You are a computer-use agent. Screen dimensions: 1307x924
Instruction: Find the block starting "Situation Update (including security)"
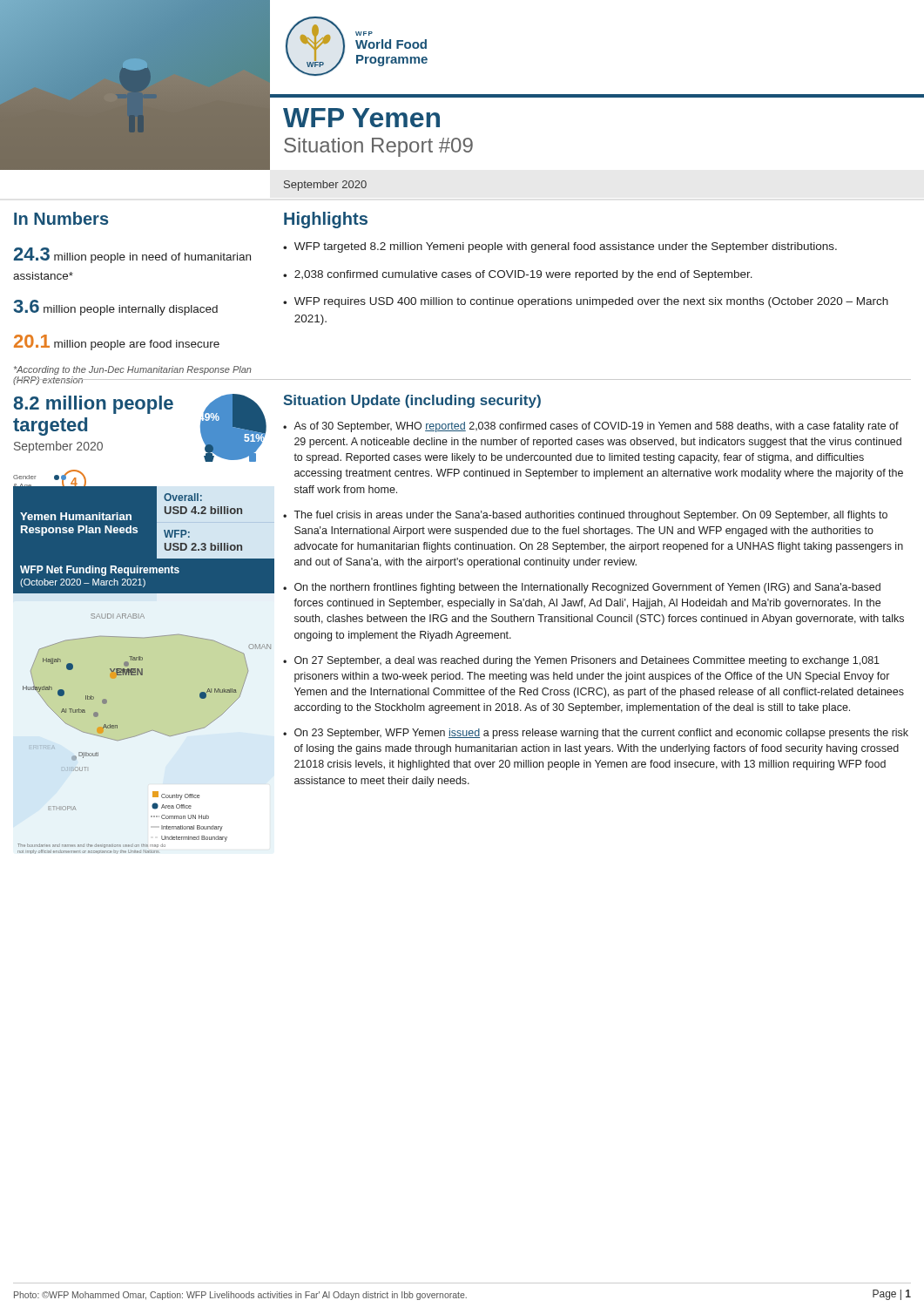[x=412, y=400]
